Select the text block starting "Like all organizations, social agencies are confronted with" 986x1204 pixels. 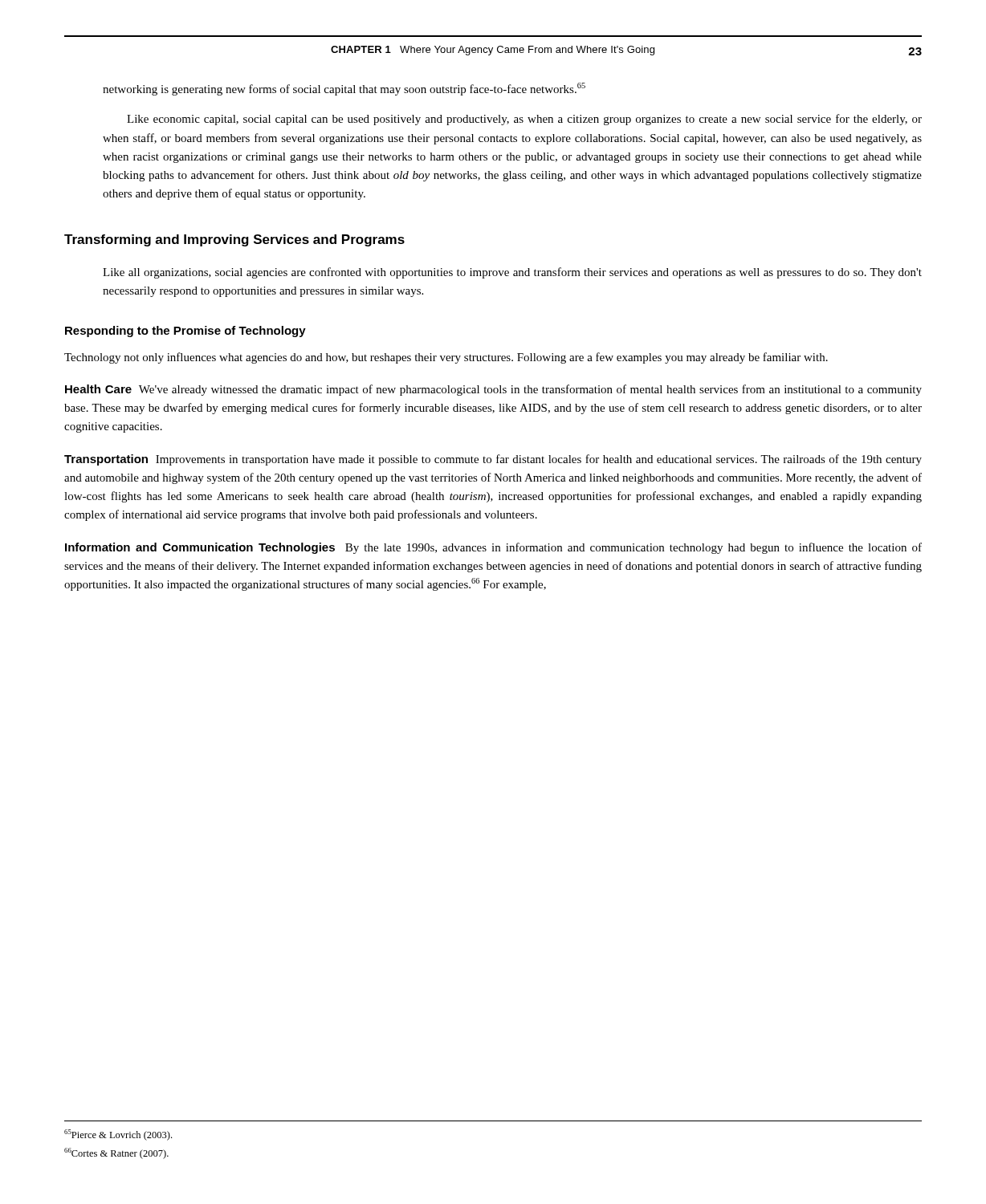(512, 281)
